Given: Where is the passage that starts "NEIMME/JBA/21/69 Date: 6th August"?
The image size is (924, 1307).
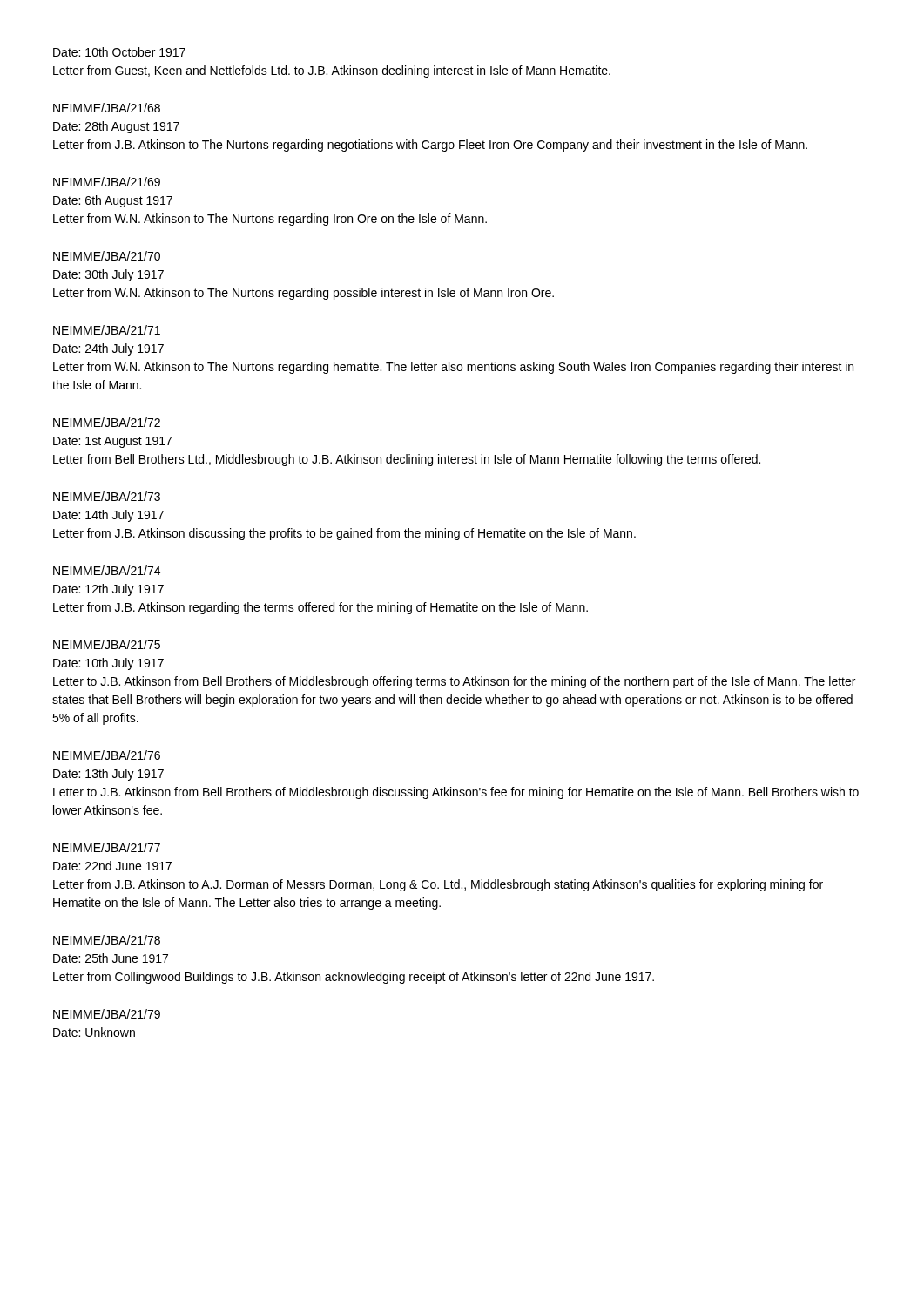Looking at the screenshot, I should coord(107,182).
